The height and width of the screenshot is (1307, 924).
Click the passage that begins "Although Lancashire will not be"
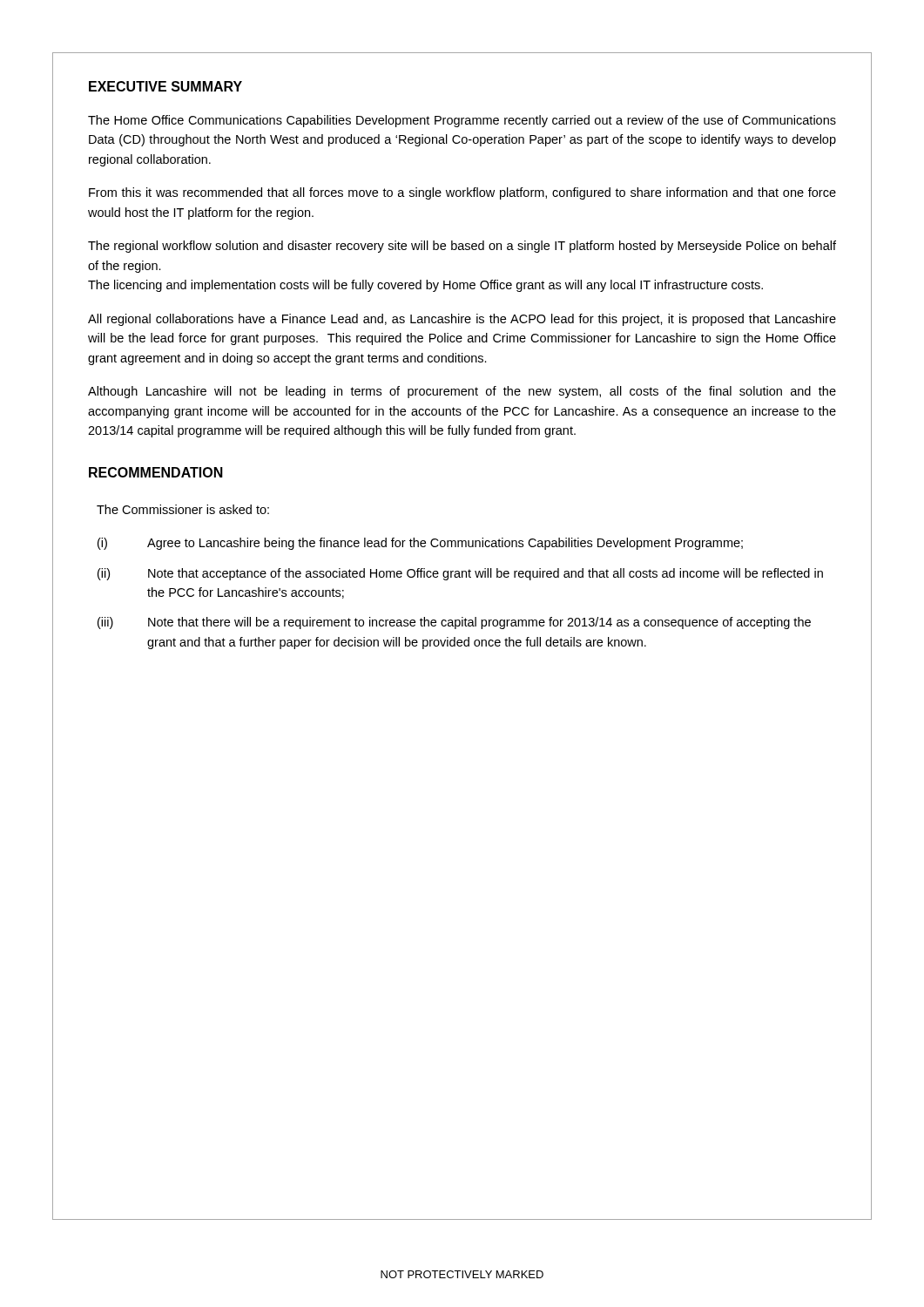pyautogui.click(x=462, y=411)
